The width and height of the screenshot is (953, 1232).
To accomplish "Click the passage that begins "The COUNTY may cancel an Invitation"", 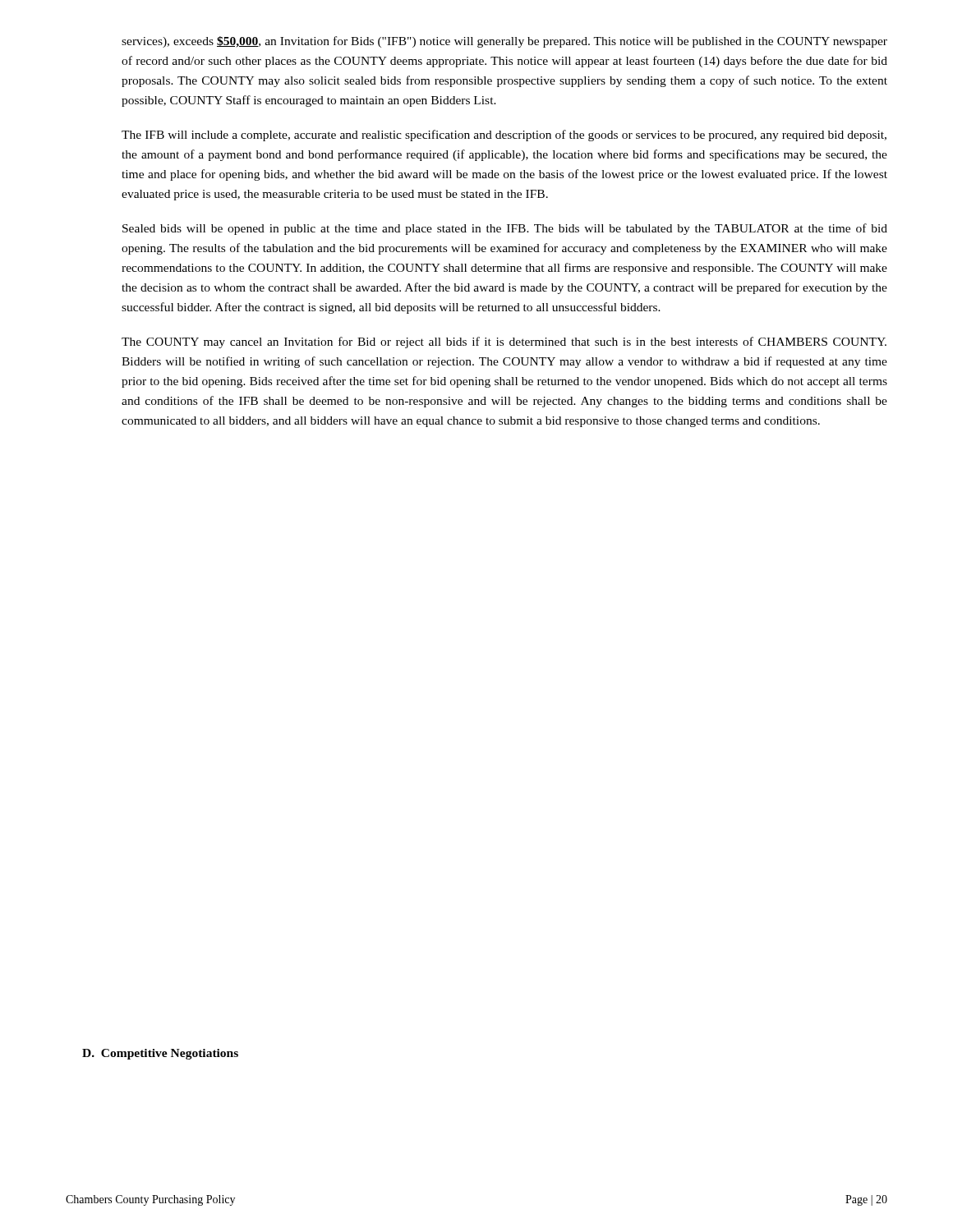I will tap(504, 381).
